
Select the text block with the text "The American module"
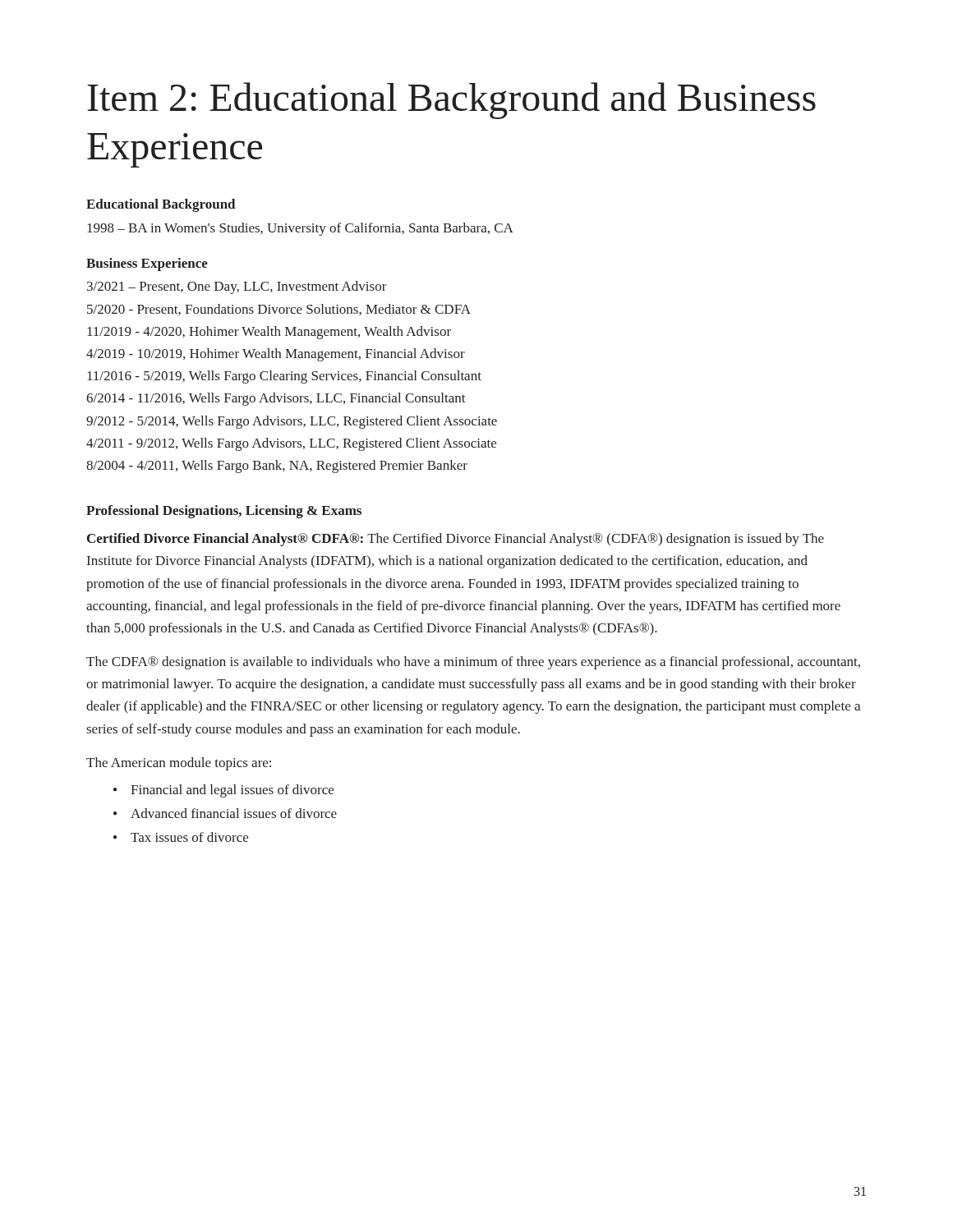tap(179, 762)
